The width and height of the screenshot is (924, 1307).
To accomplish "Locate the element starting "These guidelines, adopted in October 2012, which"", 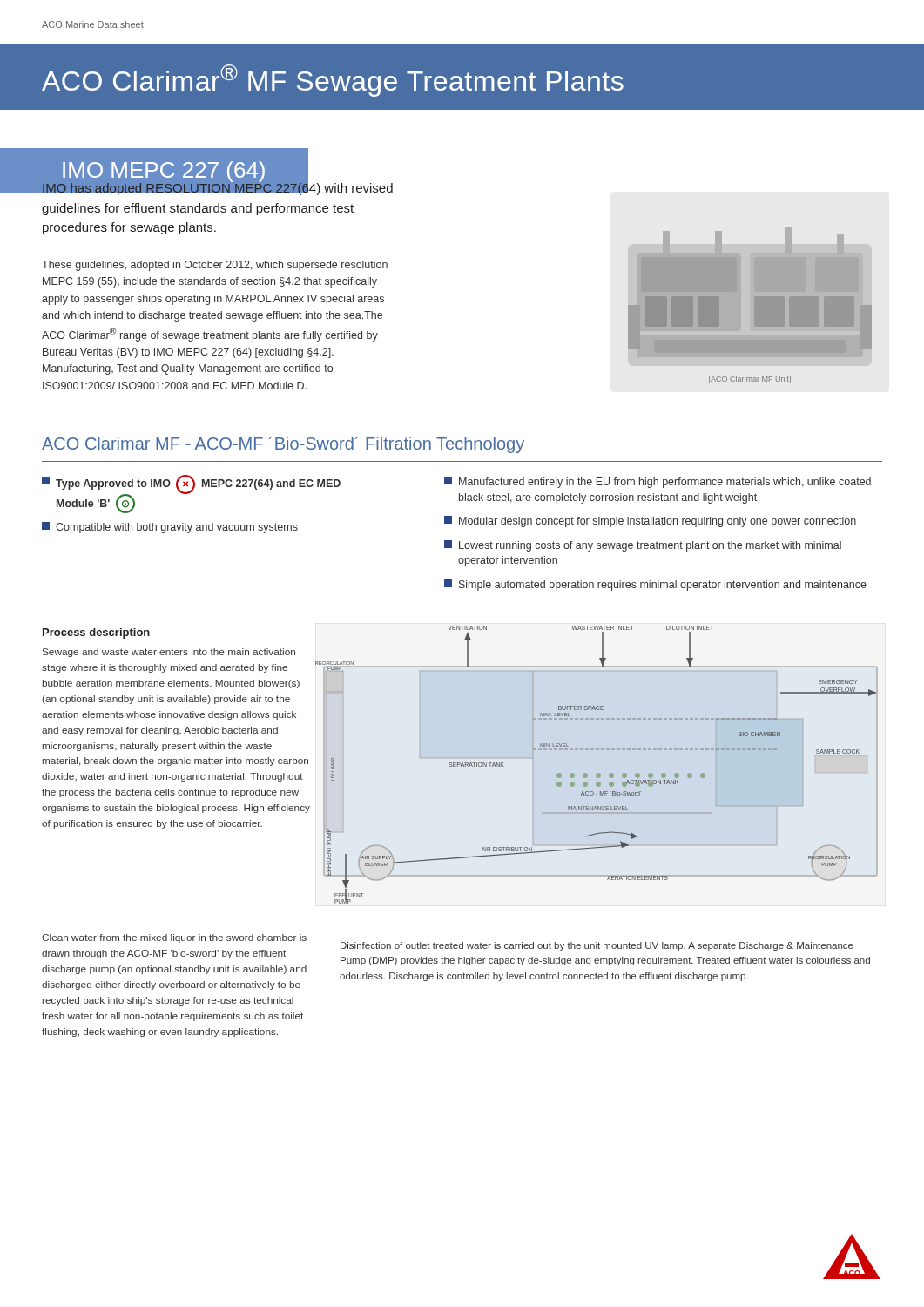I will (x=215, y=325).
